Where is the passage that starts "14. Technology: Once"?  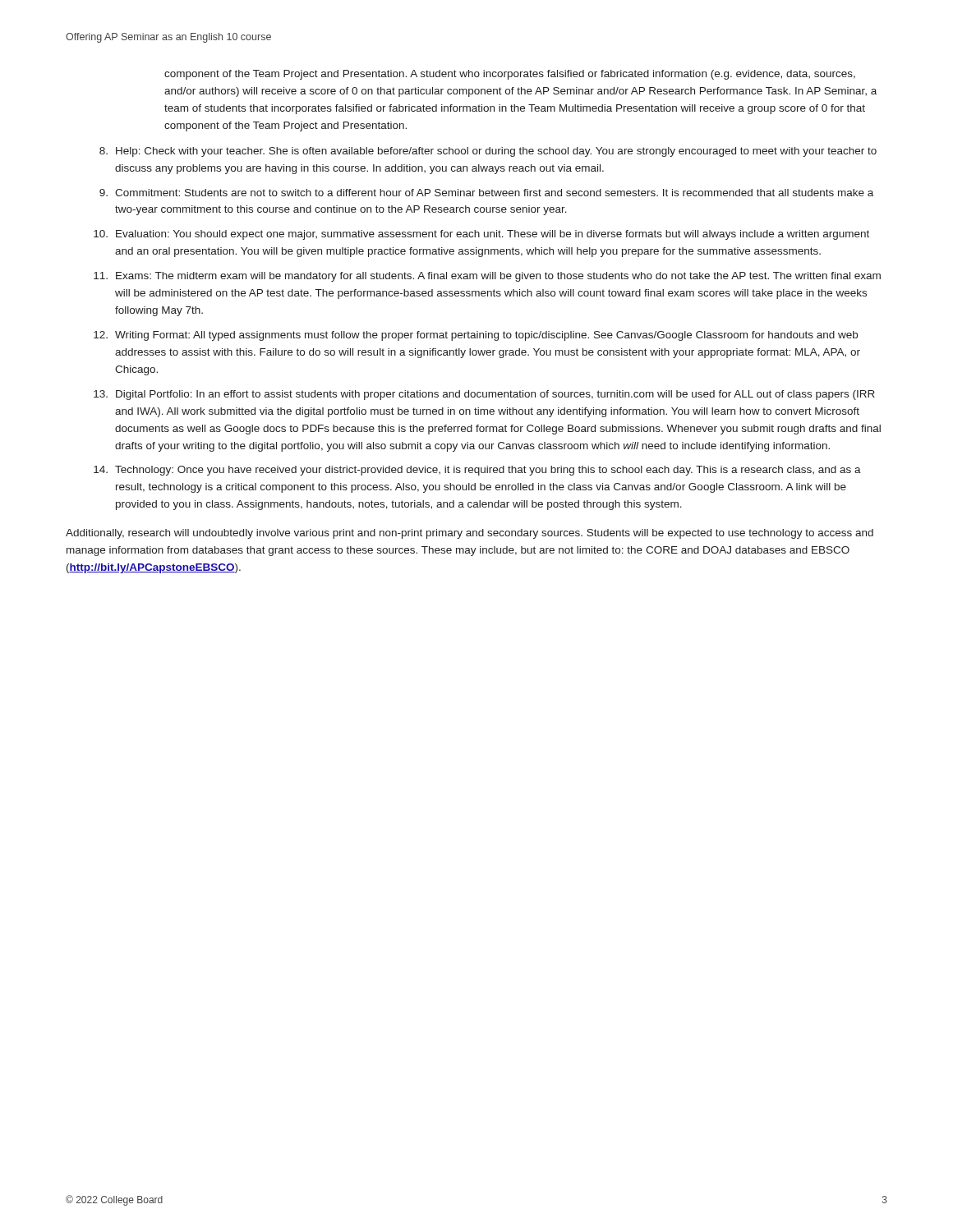point(476,488)
